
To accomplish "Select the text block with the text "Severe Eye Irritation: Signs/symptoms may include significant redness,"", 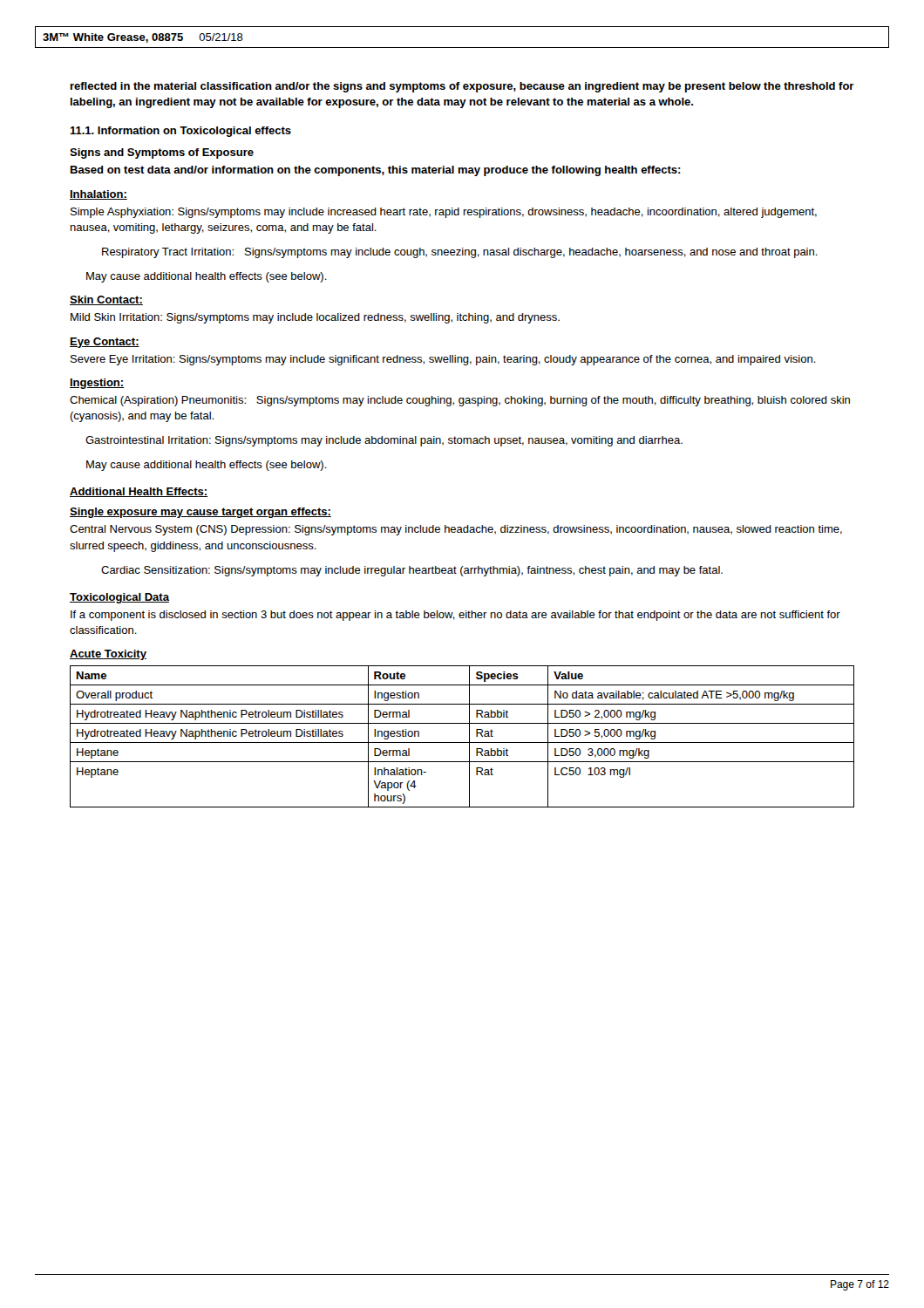I will click(x=443, y=358).
